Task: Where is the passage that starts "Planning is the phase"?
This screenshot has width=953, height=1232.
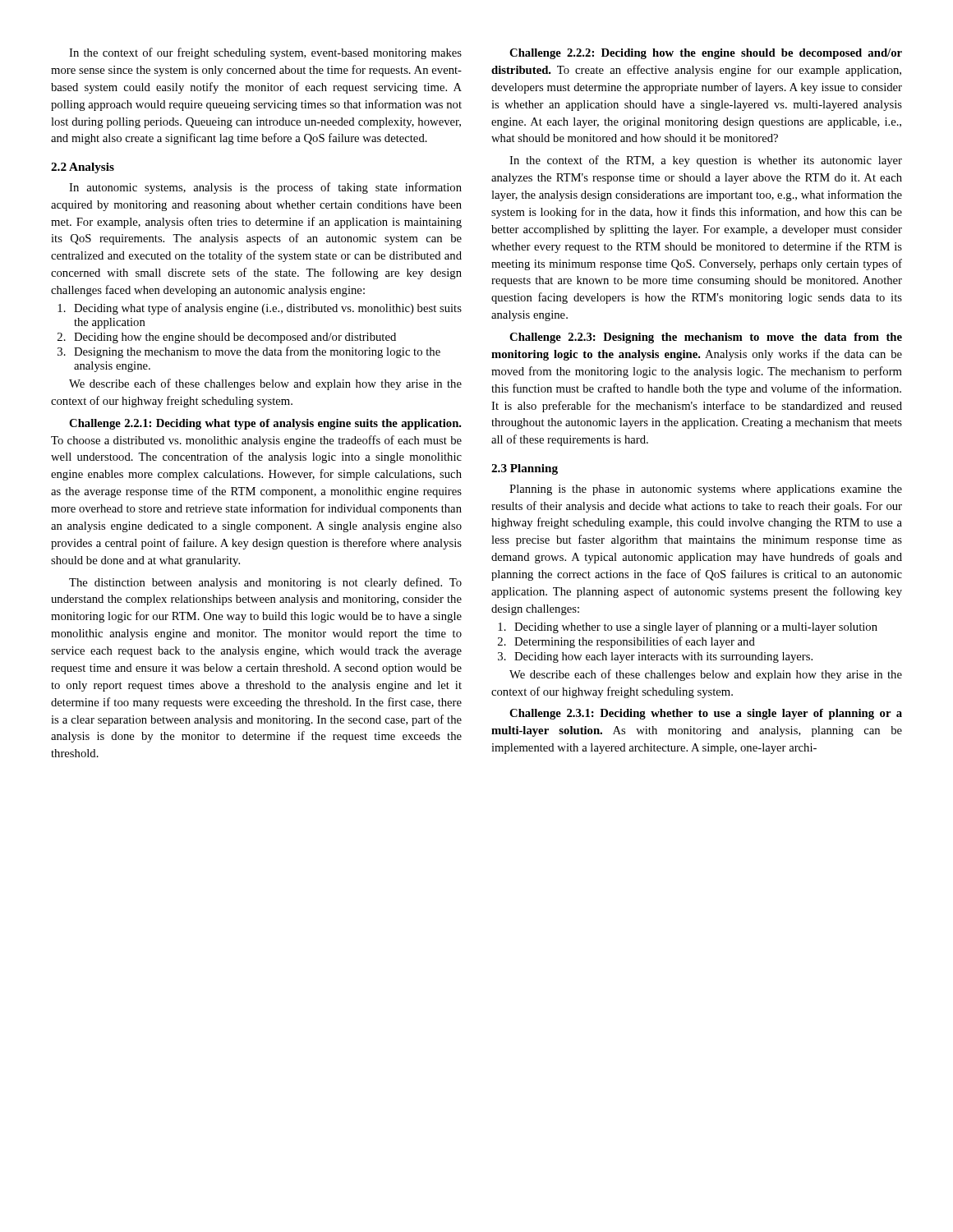Action: coord(697,549)
